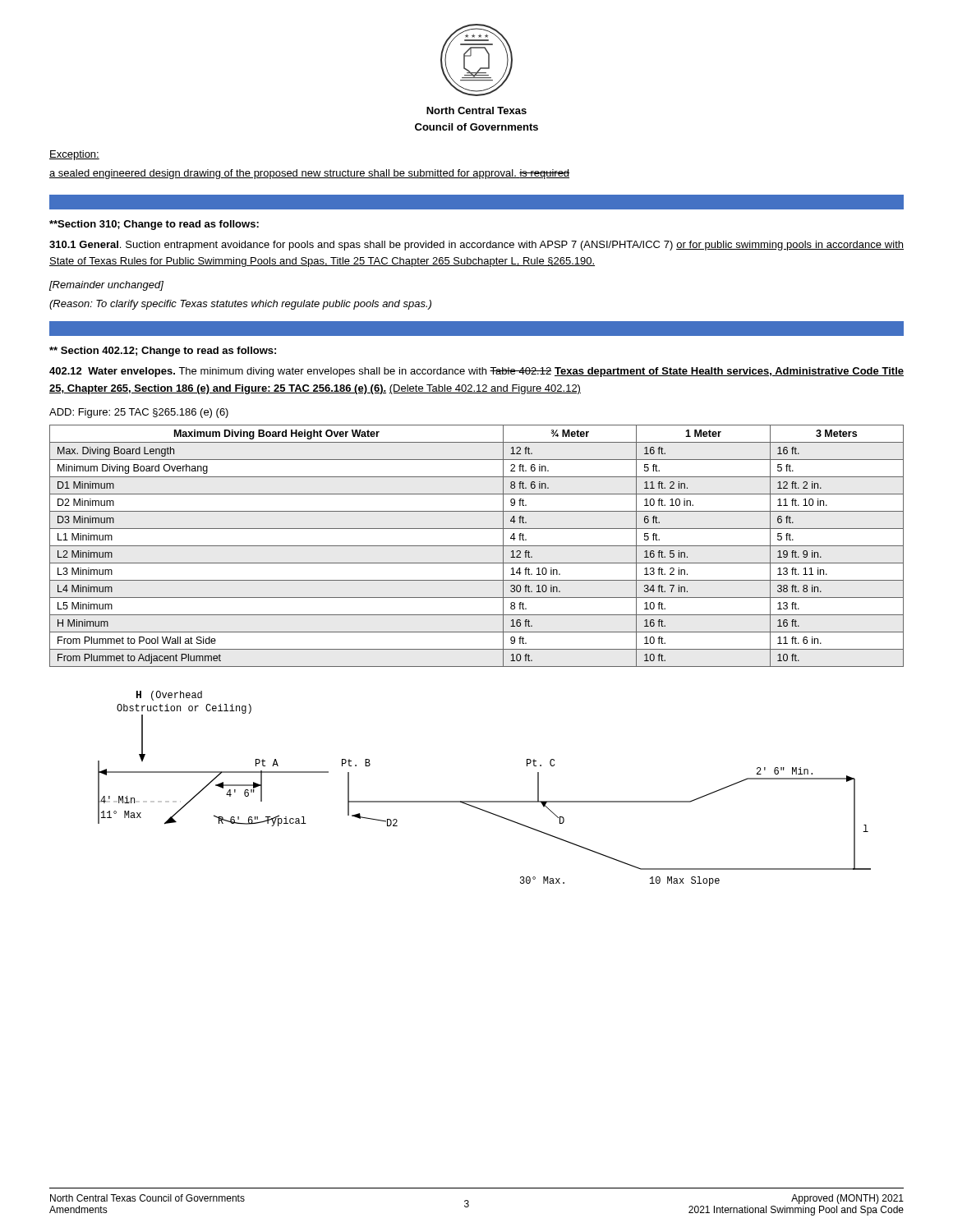Find the logo

(x=476, y=51)
